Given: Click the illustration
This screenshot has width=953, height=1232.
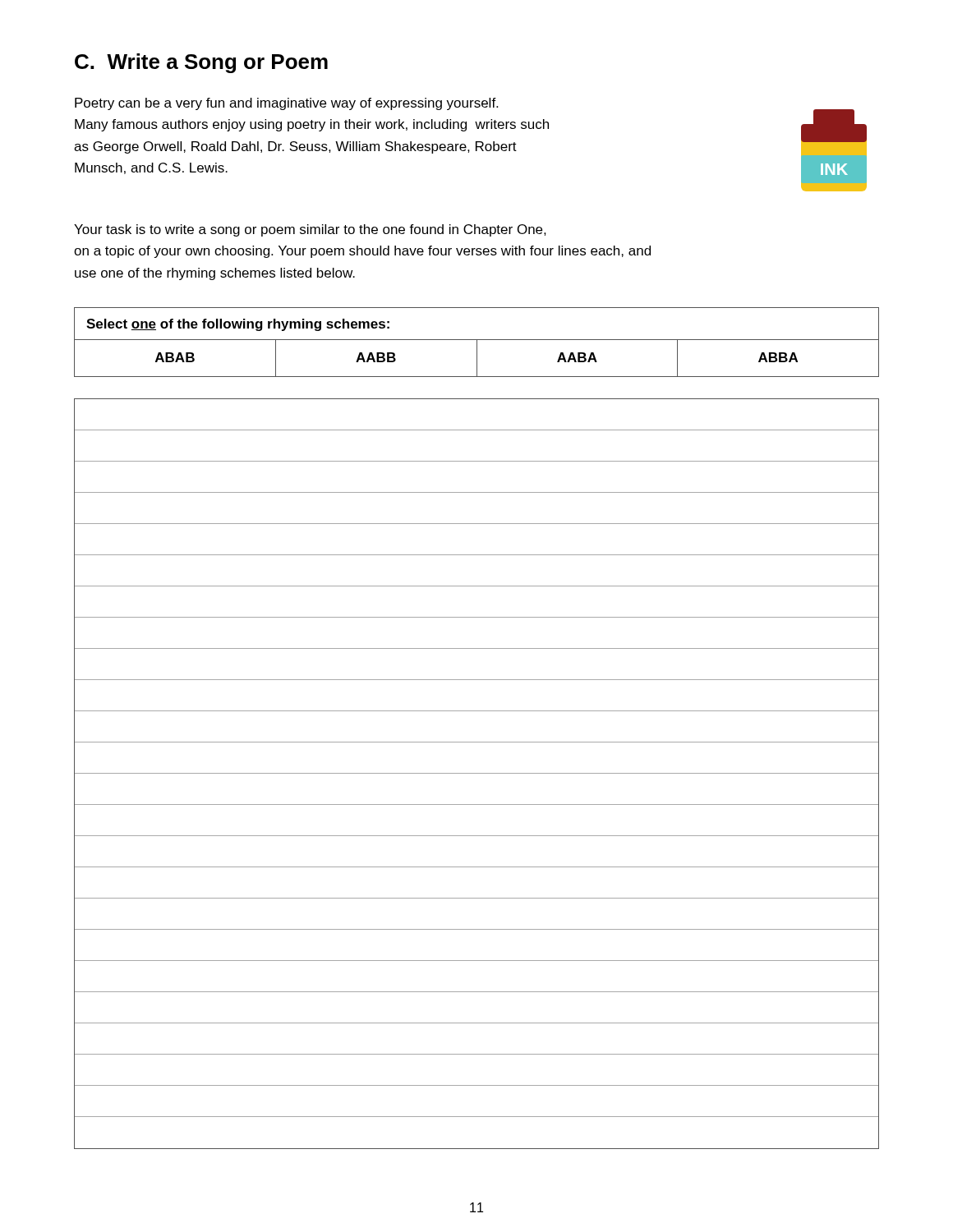Looking at the screenshot, I should (x=834, y=148).
